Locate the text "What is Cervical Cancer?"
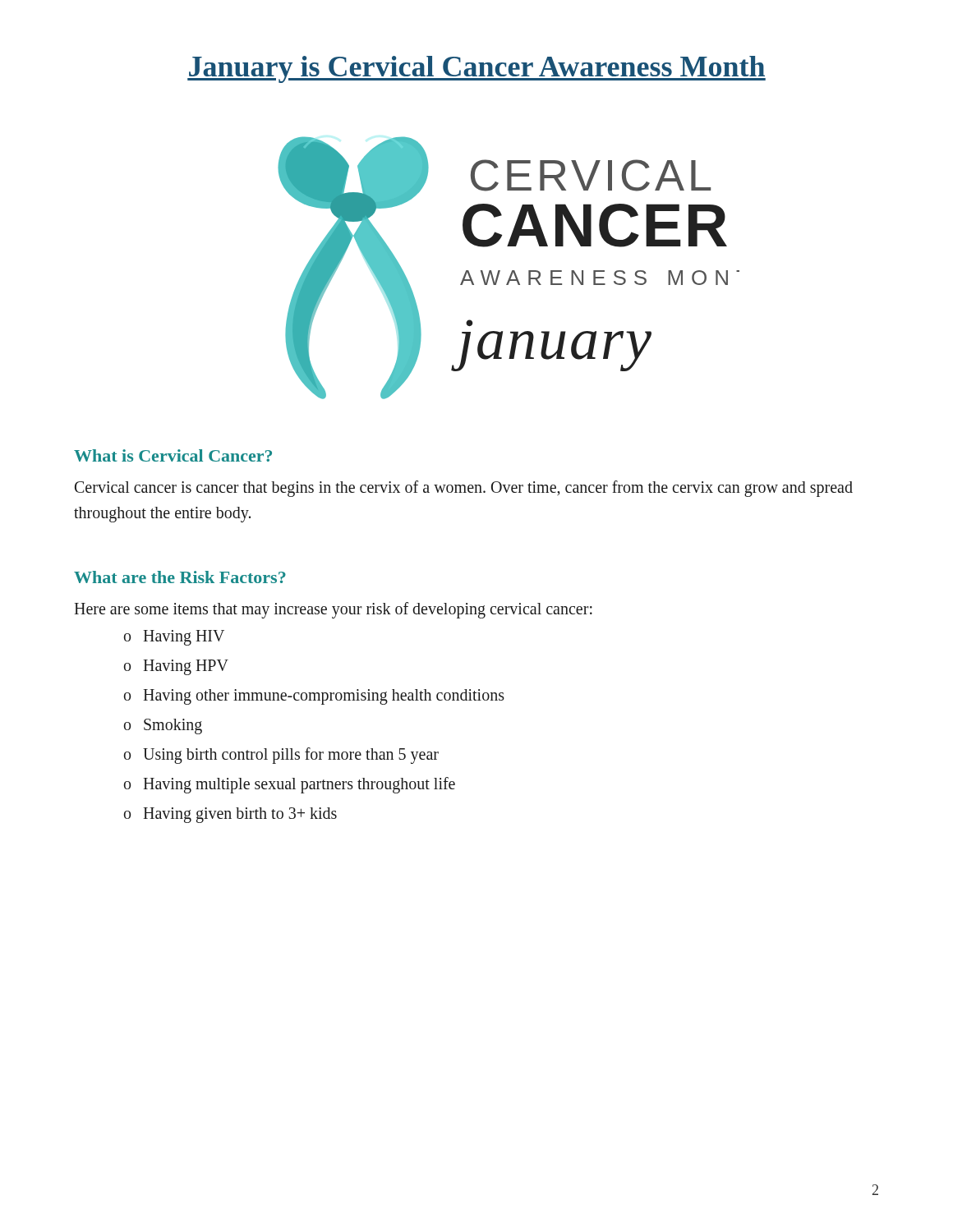 174,455
